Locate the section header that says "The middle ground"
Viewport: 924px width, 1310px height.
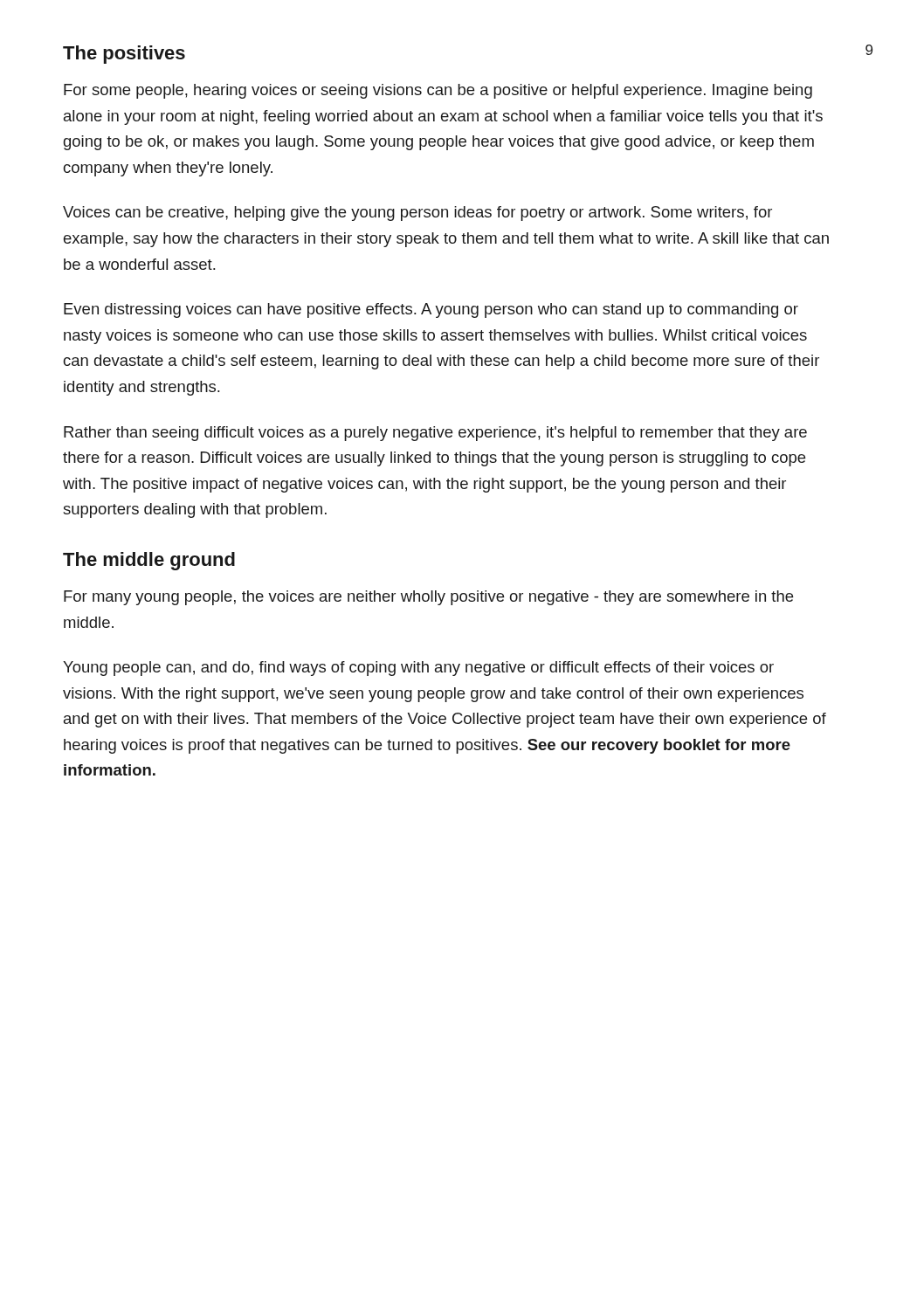click(149, 559)
